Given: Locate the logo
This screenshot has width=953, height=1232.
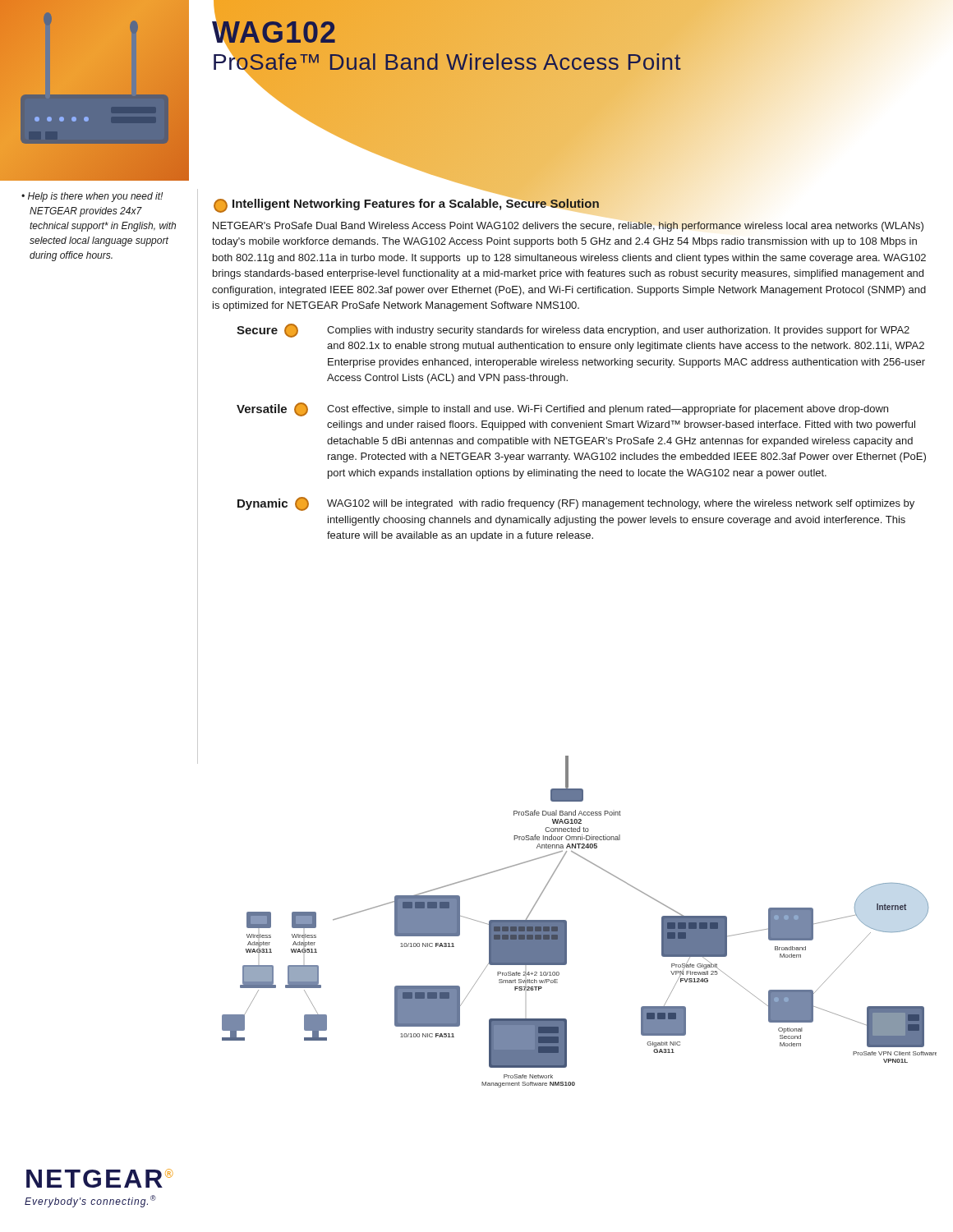Looking at the screenshot, I should tap(100, 1186).
